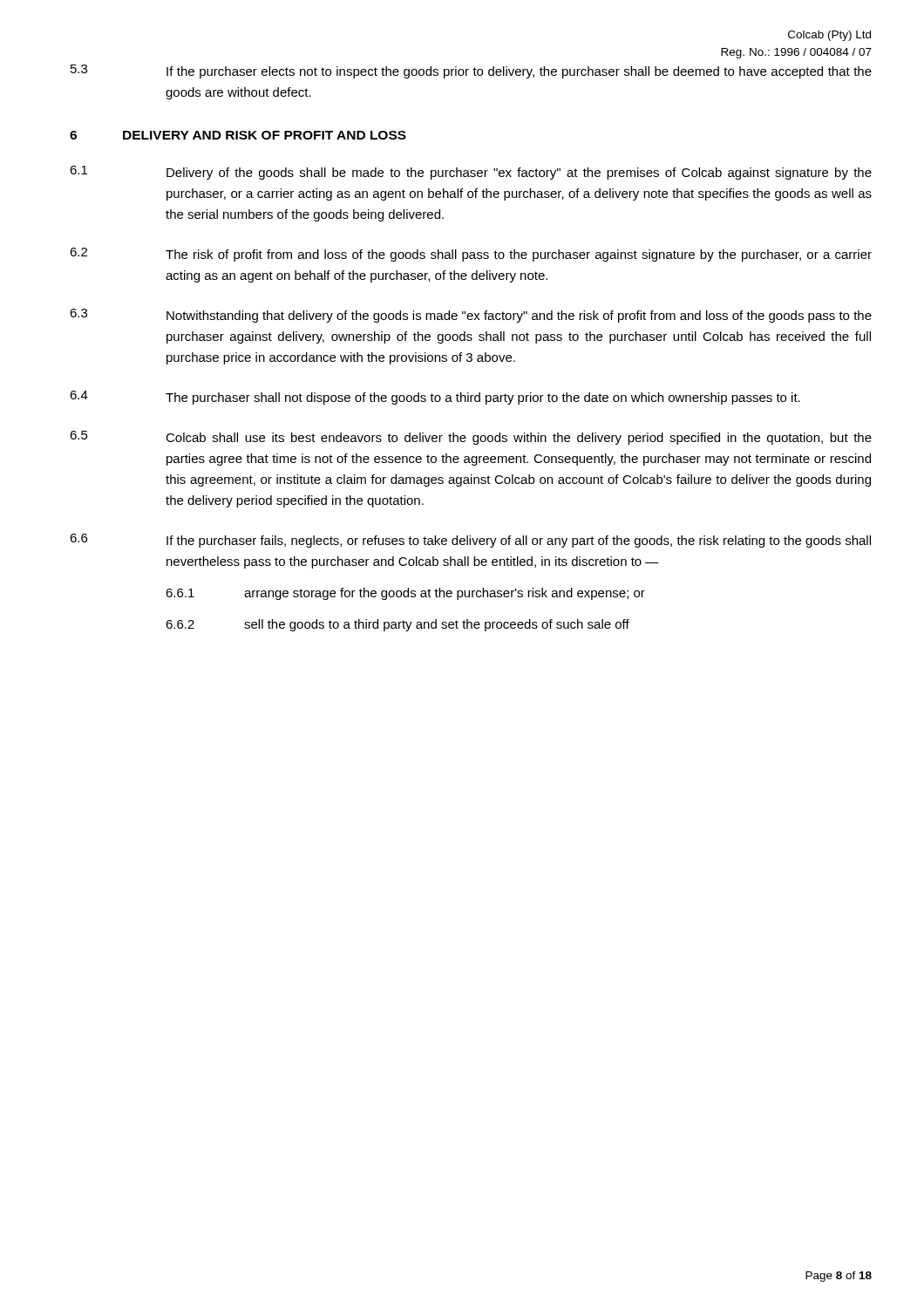Click the passage that begins "6.3 Notwithstanding that delivery of the goods is"
The height and width of the screenshot is (1308, 924).
point(471,337)
